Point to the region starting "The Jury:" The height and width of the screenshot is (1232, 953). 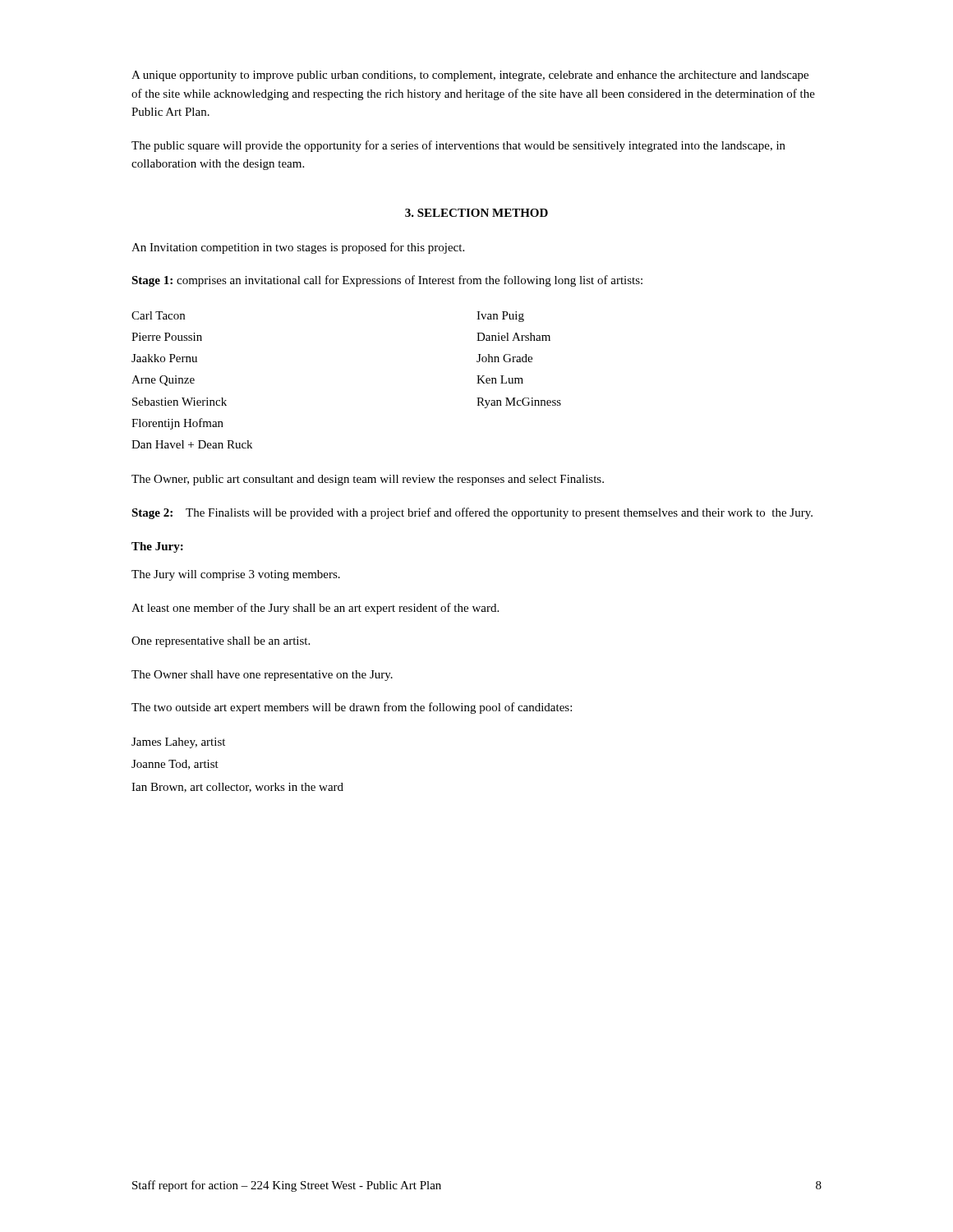click(158, 546)
